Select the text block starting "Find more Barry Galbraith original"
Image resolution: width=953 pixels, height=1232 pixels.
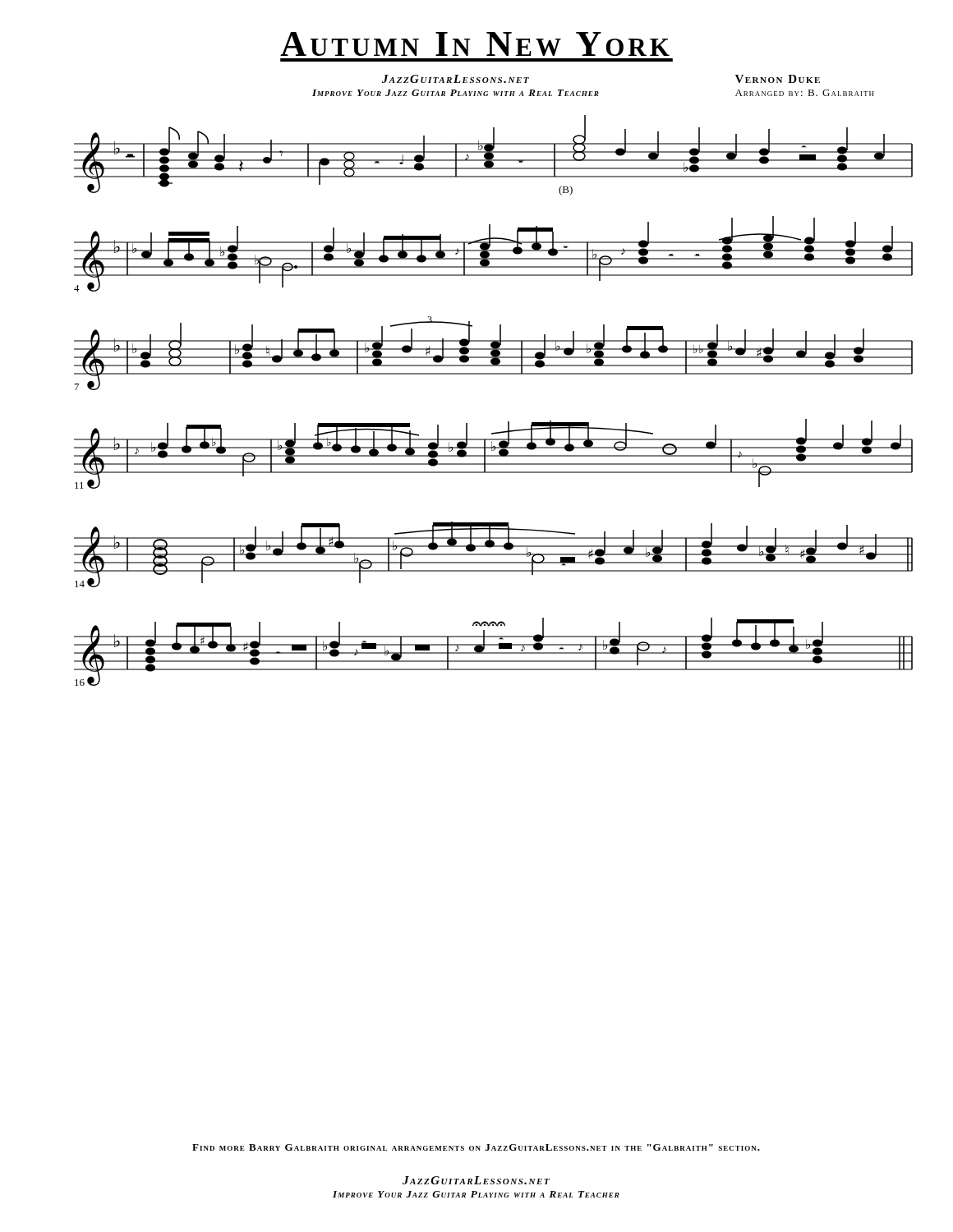click(476, 1147)
